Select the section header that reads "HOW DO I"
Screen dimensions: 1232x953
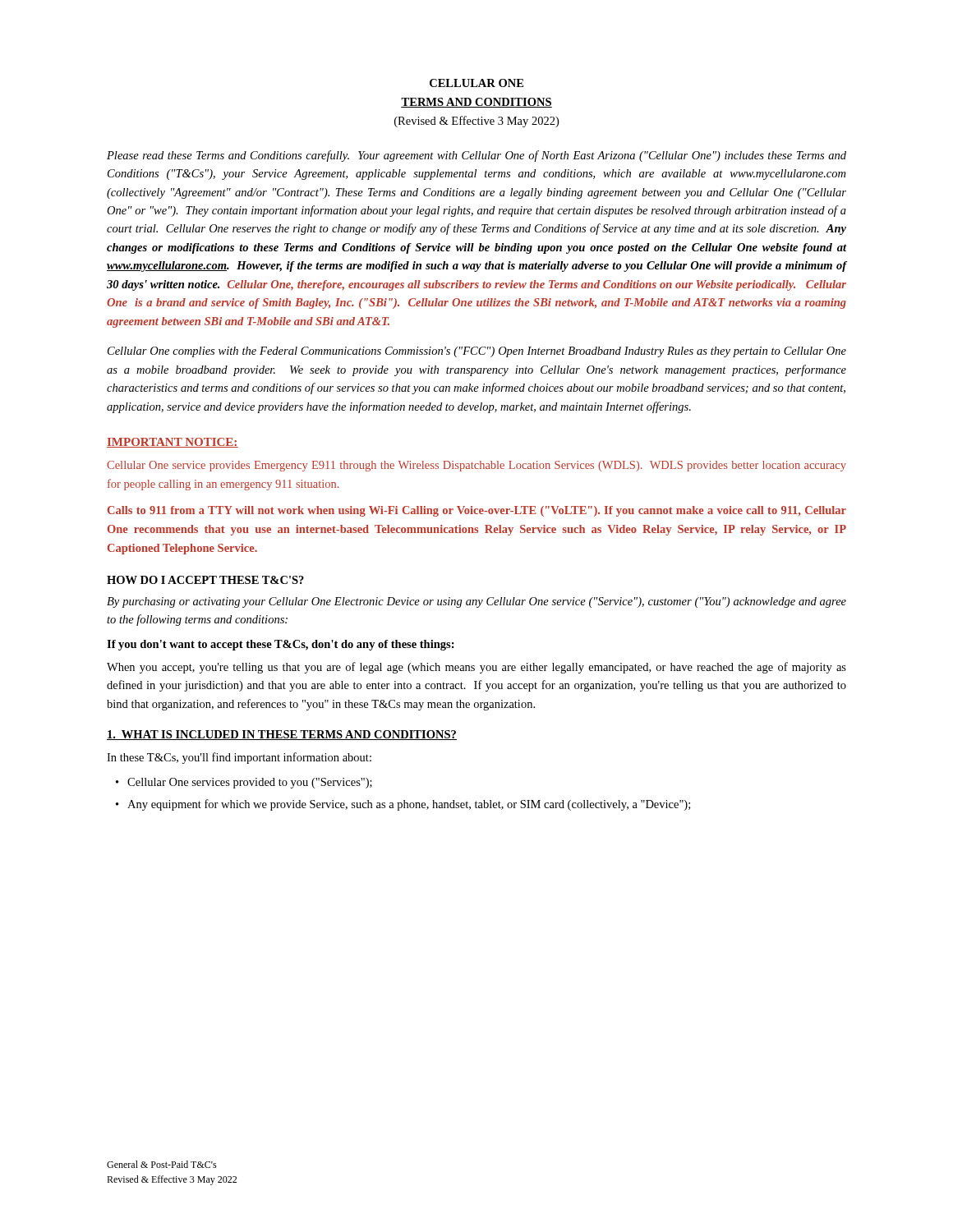point(206,580)
